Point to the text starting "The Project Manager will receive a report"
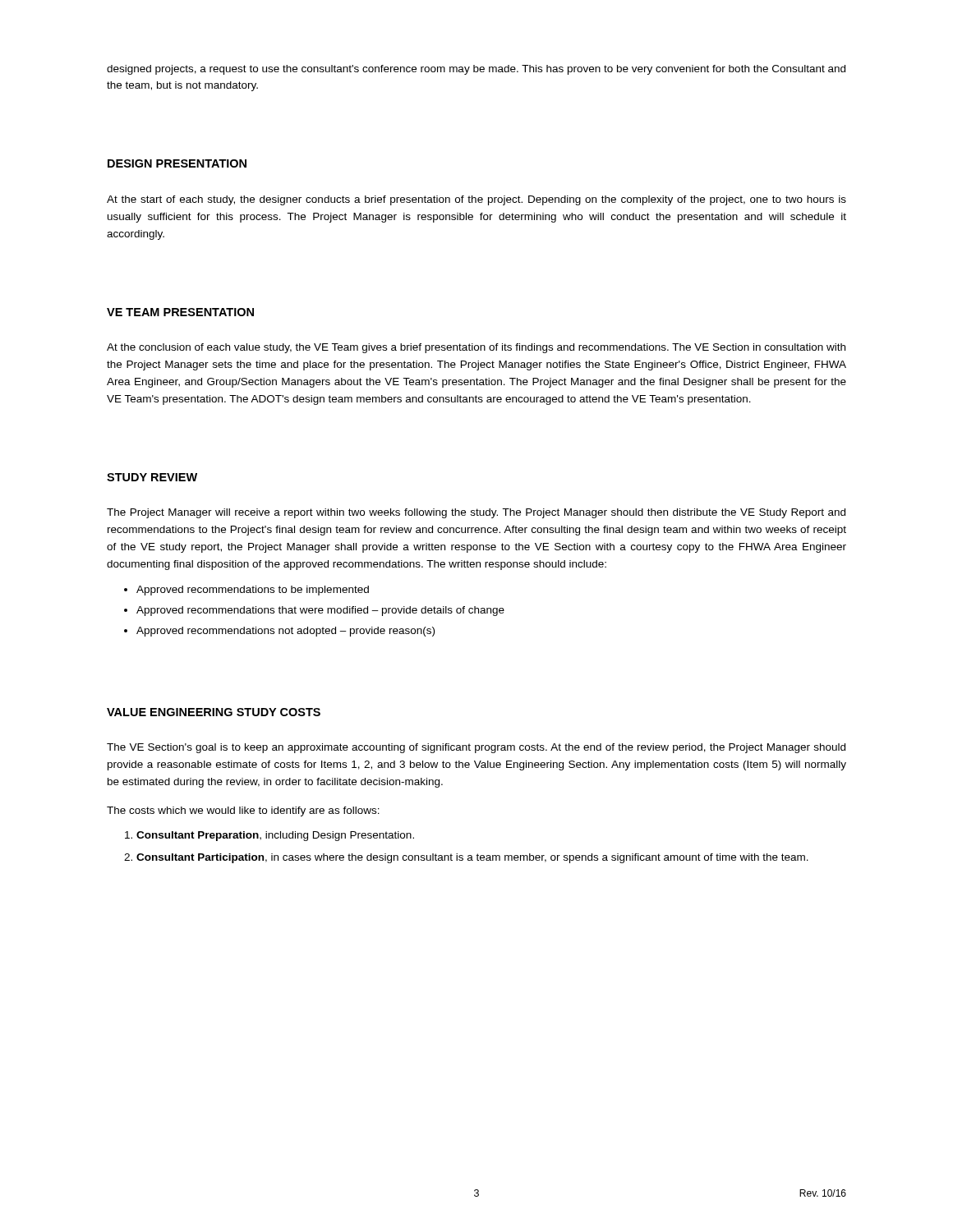Screen dimensions: 1232x953 tap(476, 539)
